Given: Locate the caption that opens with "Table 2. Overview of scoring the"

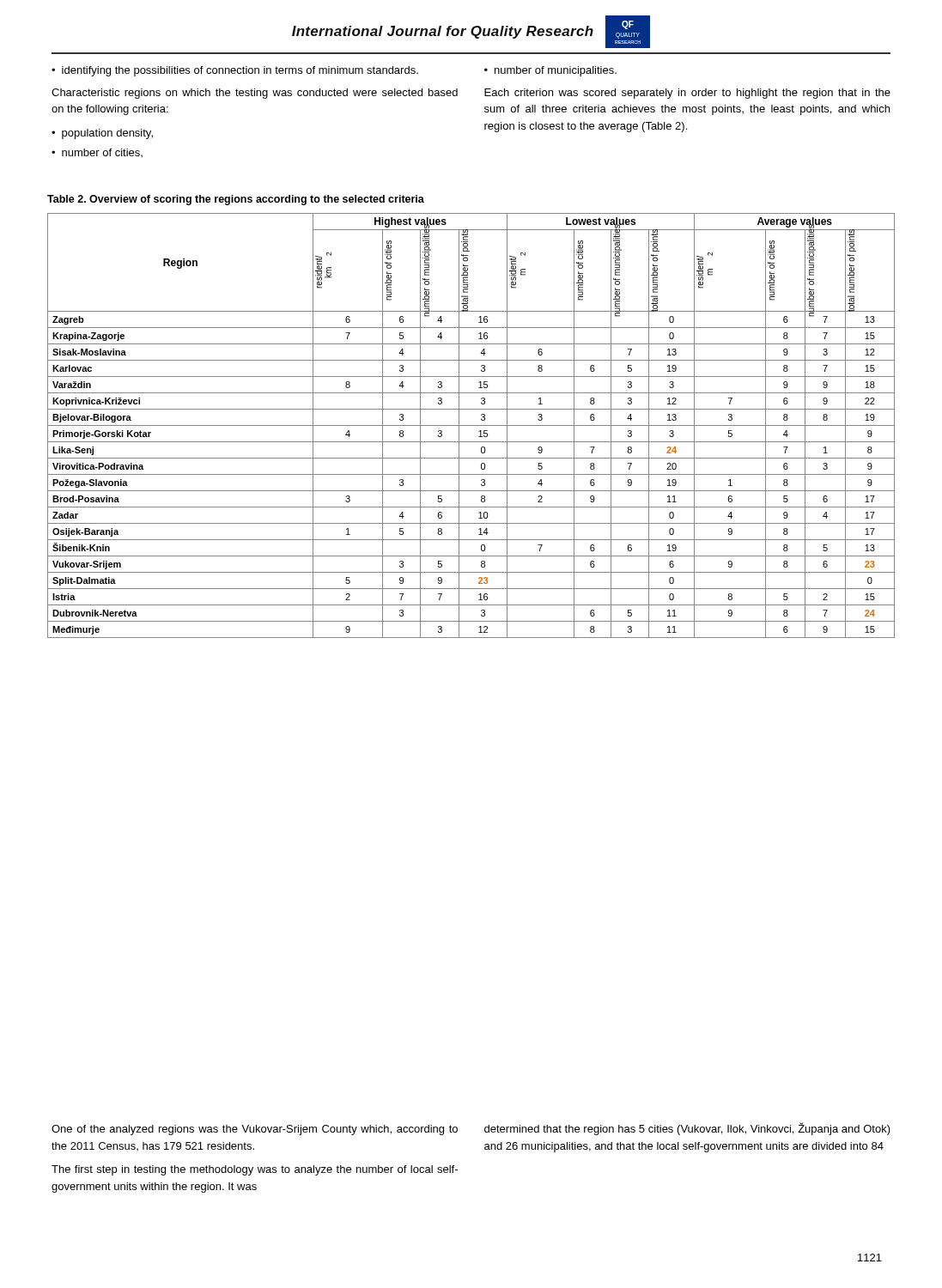Looking at the screenshot, I should pyautogui.click(x=236, y=199).
